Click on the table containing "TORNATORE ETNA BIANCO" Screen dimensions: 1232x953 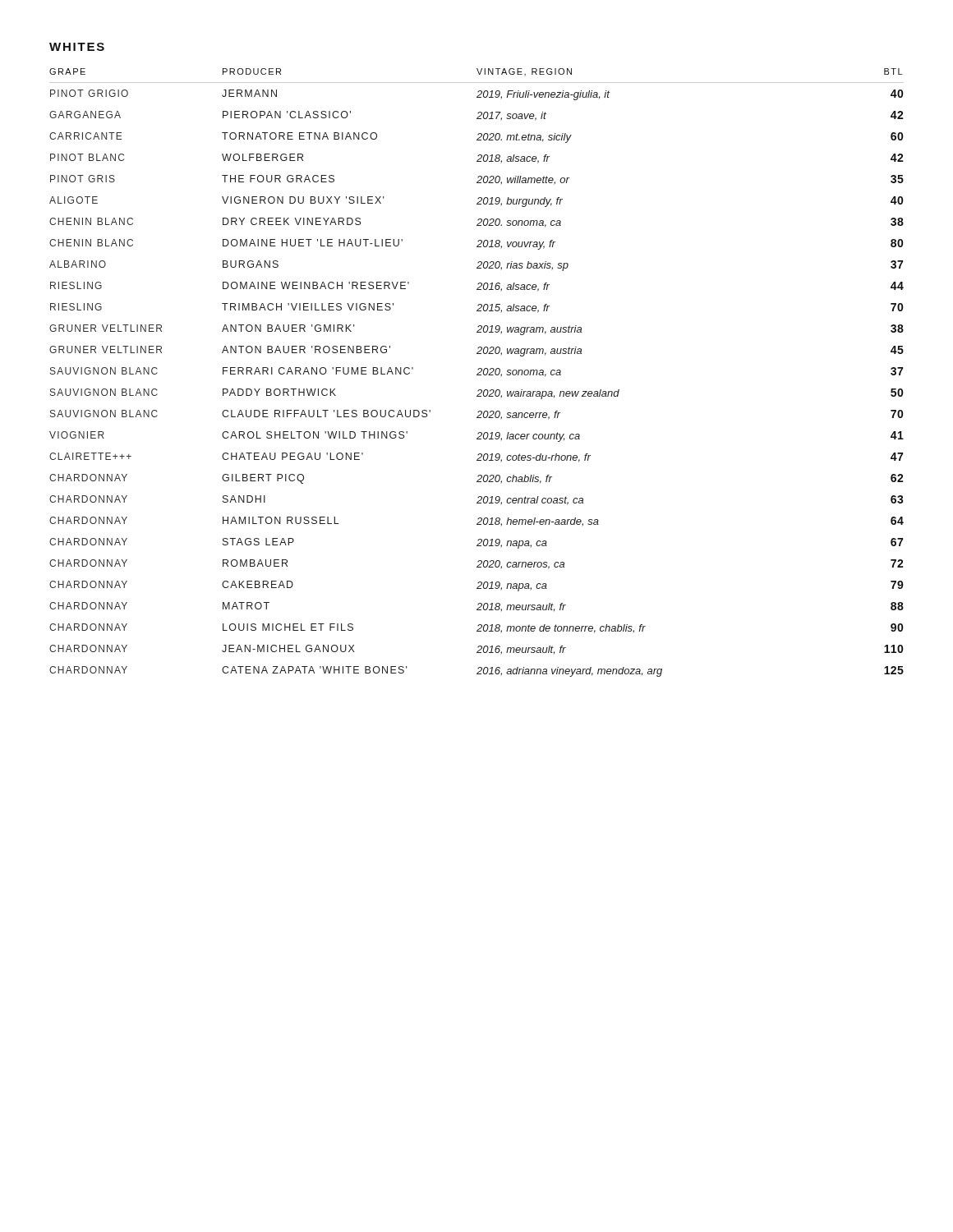(476, 371)
